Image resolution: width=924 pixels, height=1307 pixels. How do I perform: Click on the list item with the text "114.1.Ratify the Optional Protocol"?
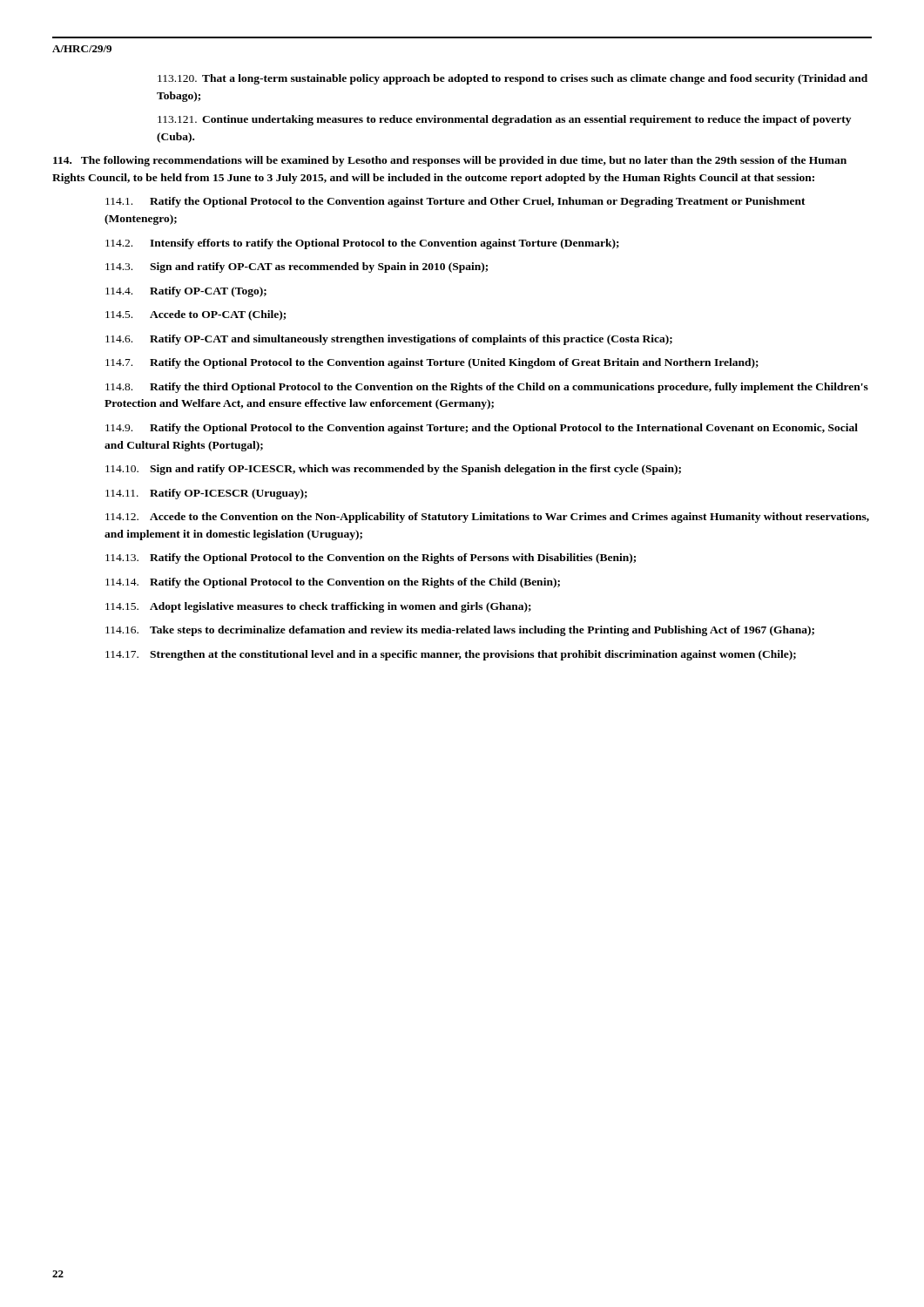(x=455, y=209)
